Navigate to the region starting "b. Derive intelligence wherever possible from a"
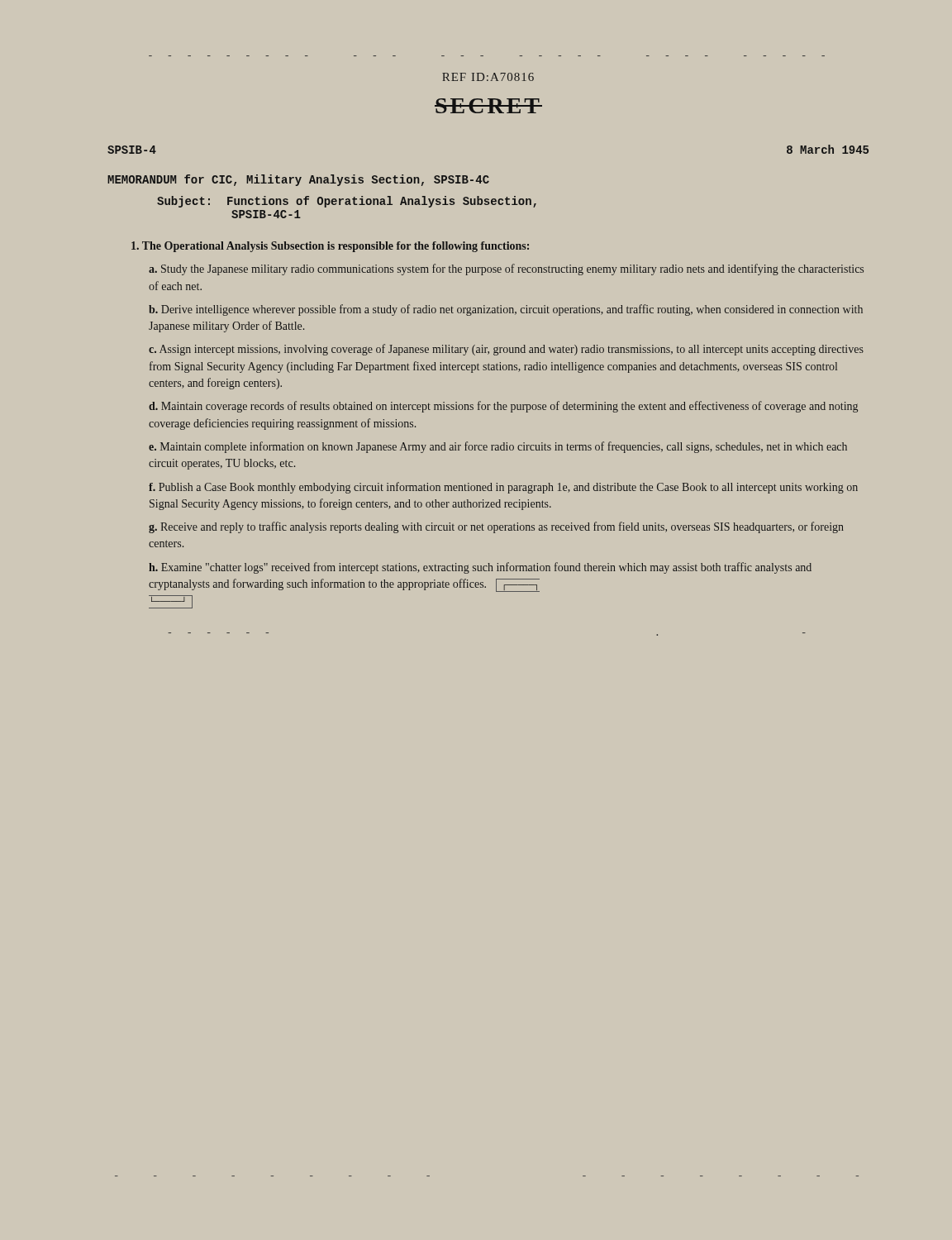Viewport: 952px width, 1240px height. point(506,318)
